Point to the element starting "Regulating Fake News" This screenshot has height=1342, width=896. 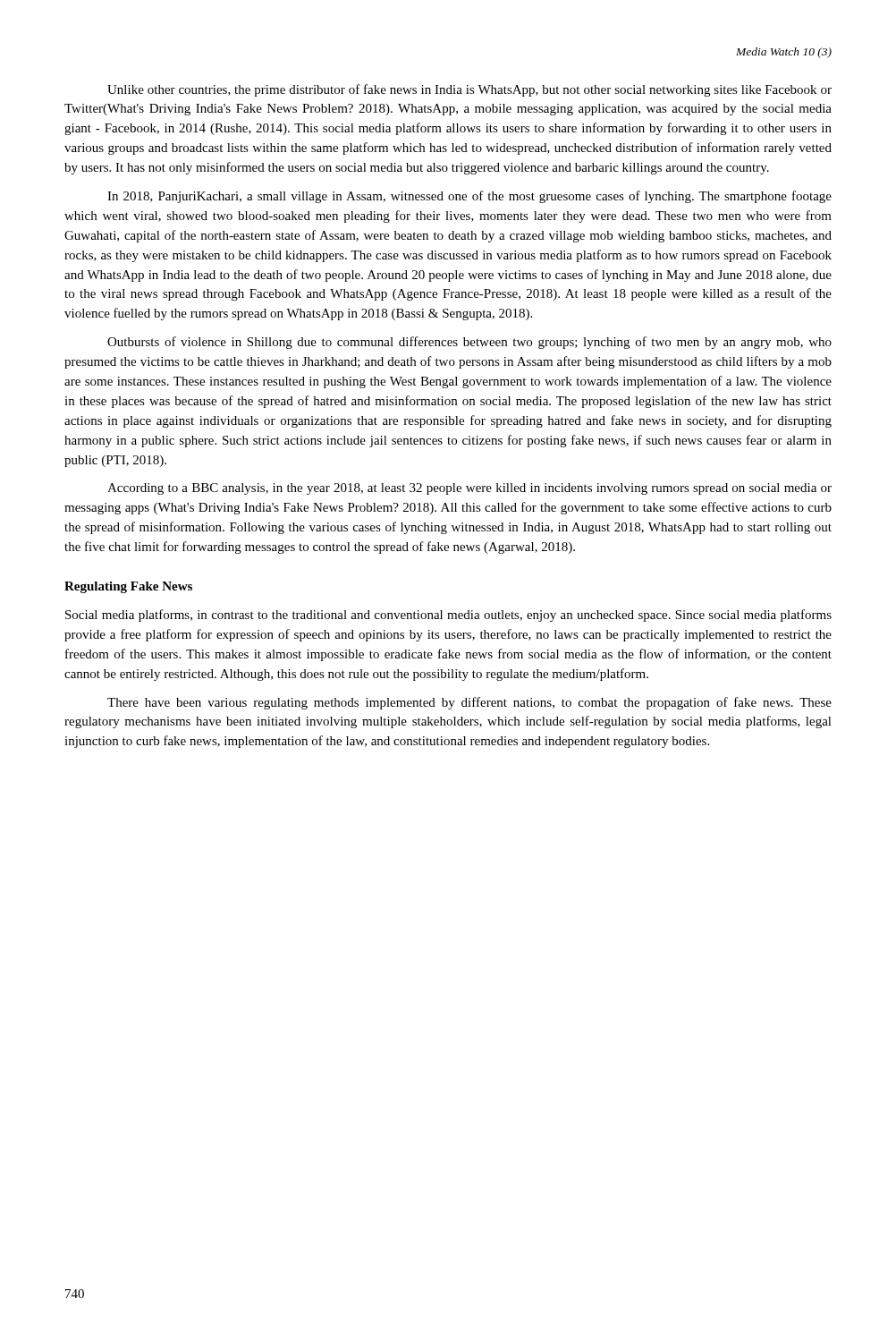[128, 586]
